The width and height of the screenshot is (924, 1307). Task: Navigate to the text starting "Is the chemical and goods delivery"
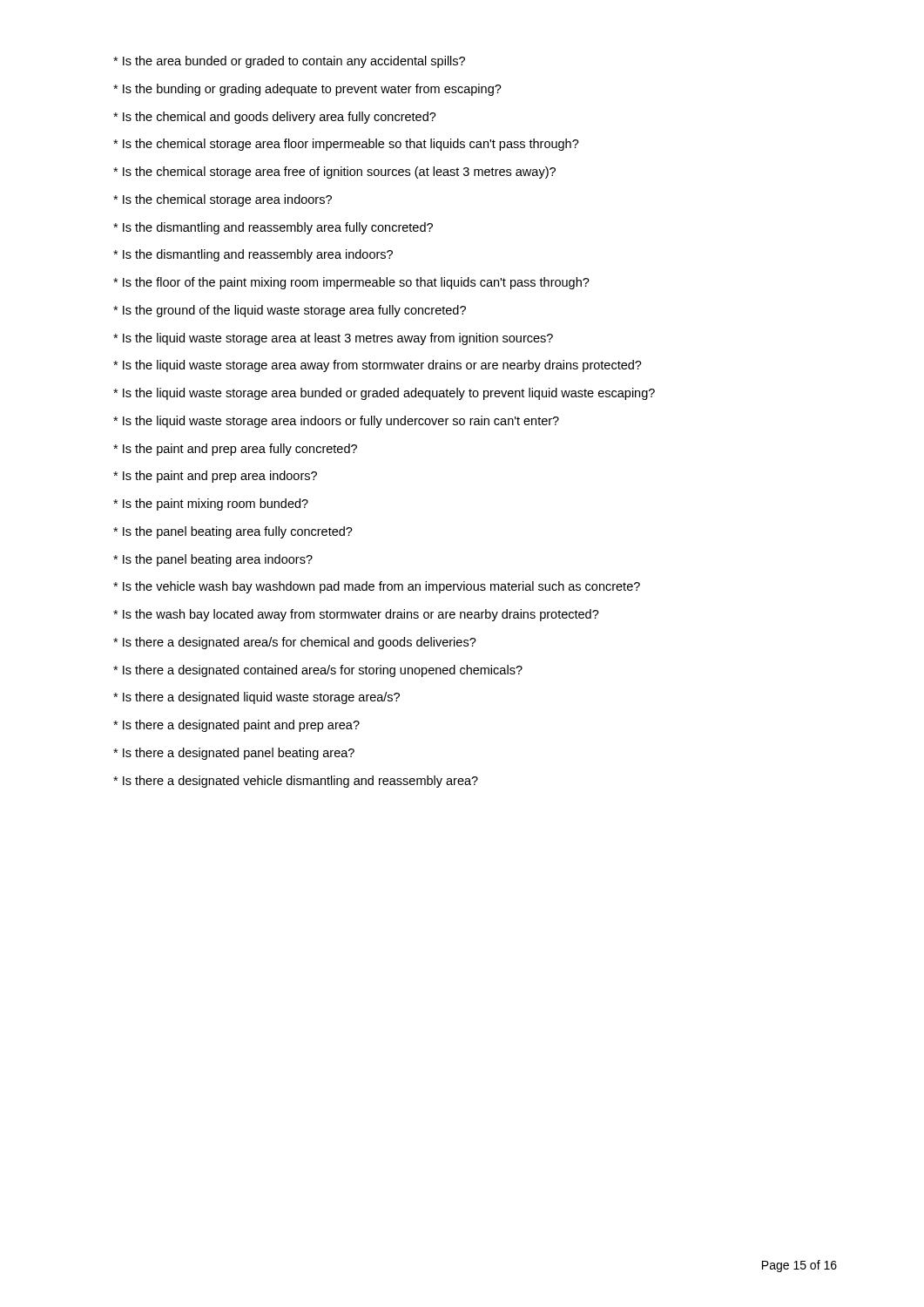tap(275, 116)
